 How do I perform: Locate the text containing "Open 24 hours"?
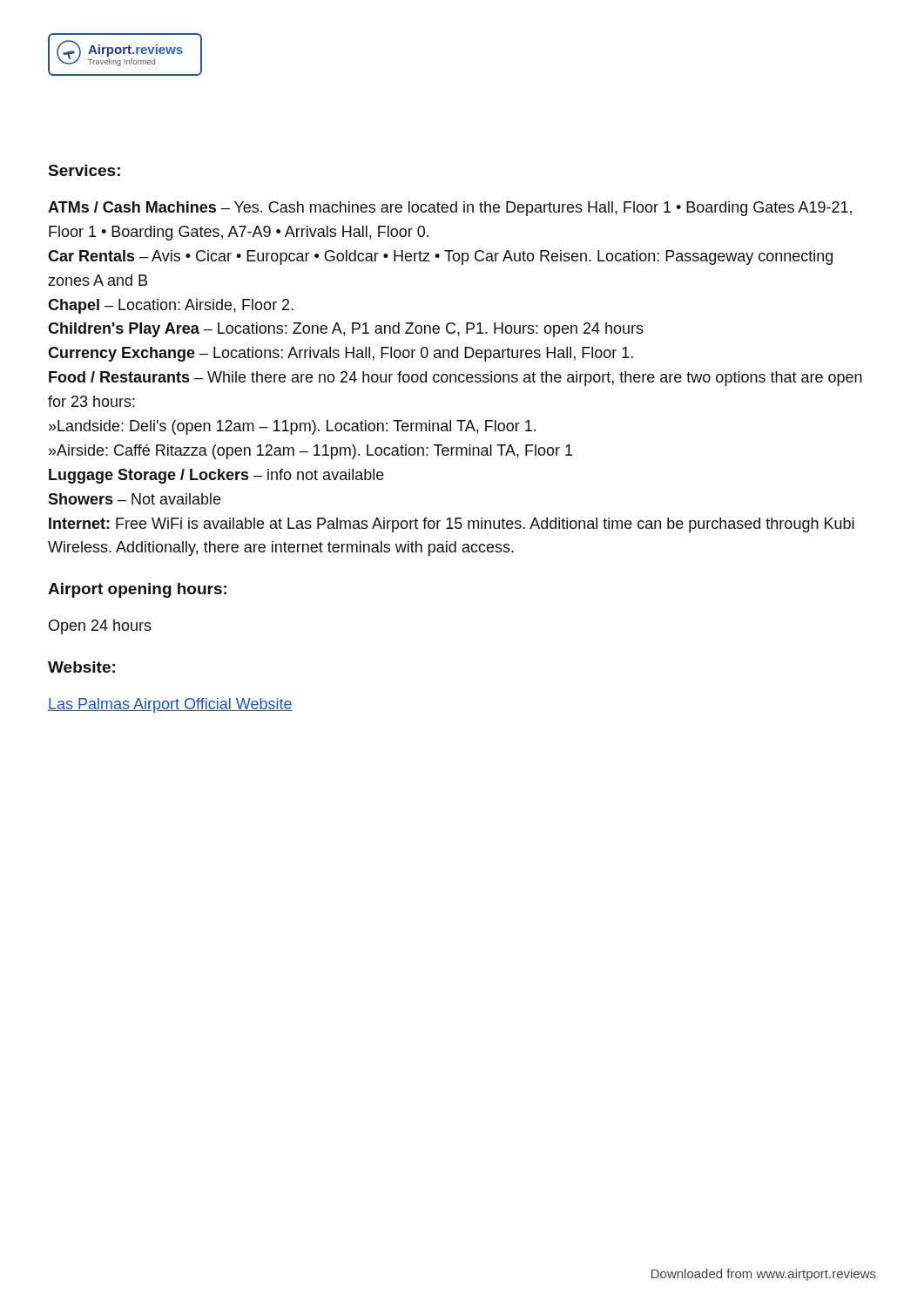[x=100, y=627]
